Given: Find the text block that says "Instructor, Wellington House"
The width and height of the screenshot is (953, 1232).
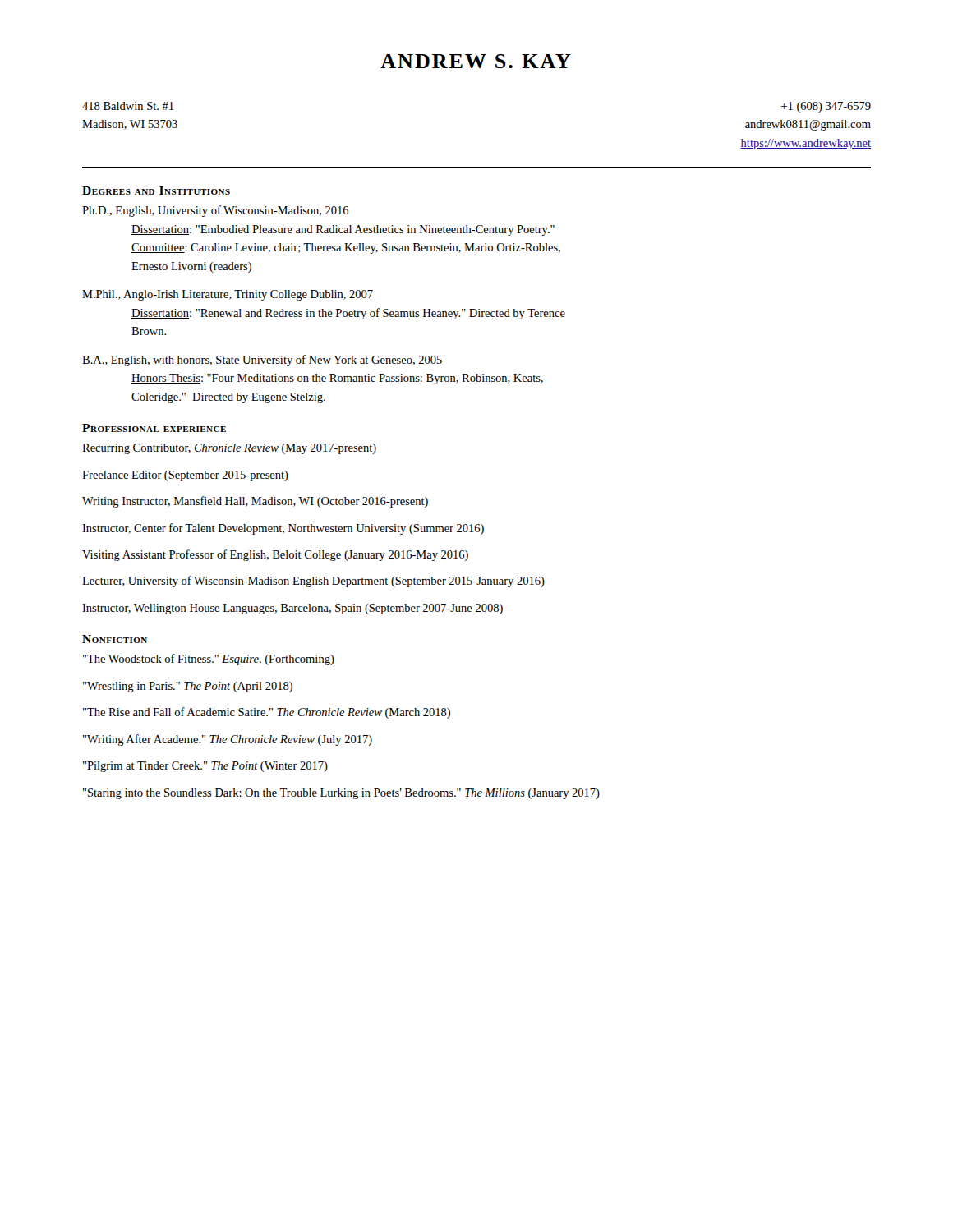Looking at the screenshot, I should coord(293,608).
